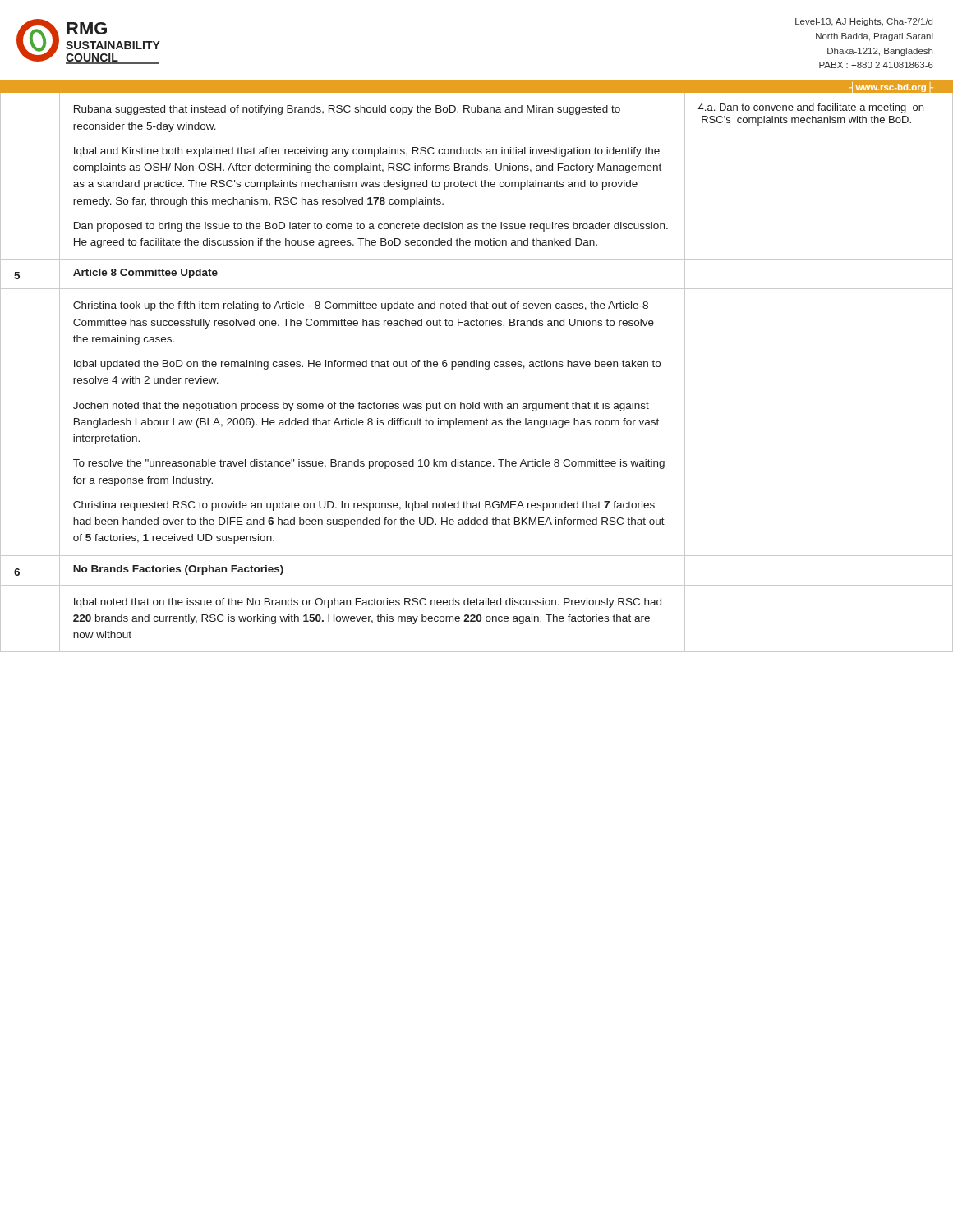
Task: Locate the text block that says "a. Dan to convene and facilitate"
Action: [811, 114]
